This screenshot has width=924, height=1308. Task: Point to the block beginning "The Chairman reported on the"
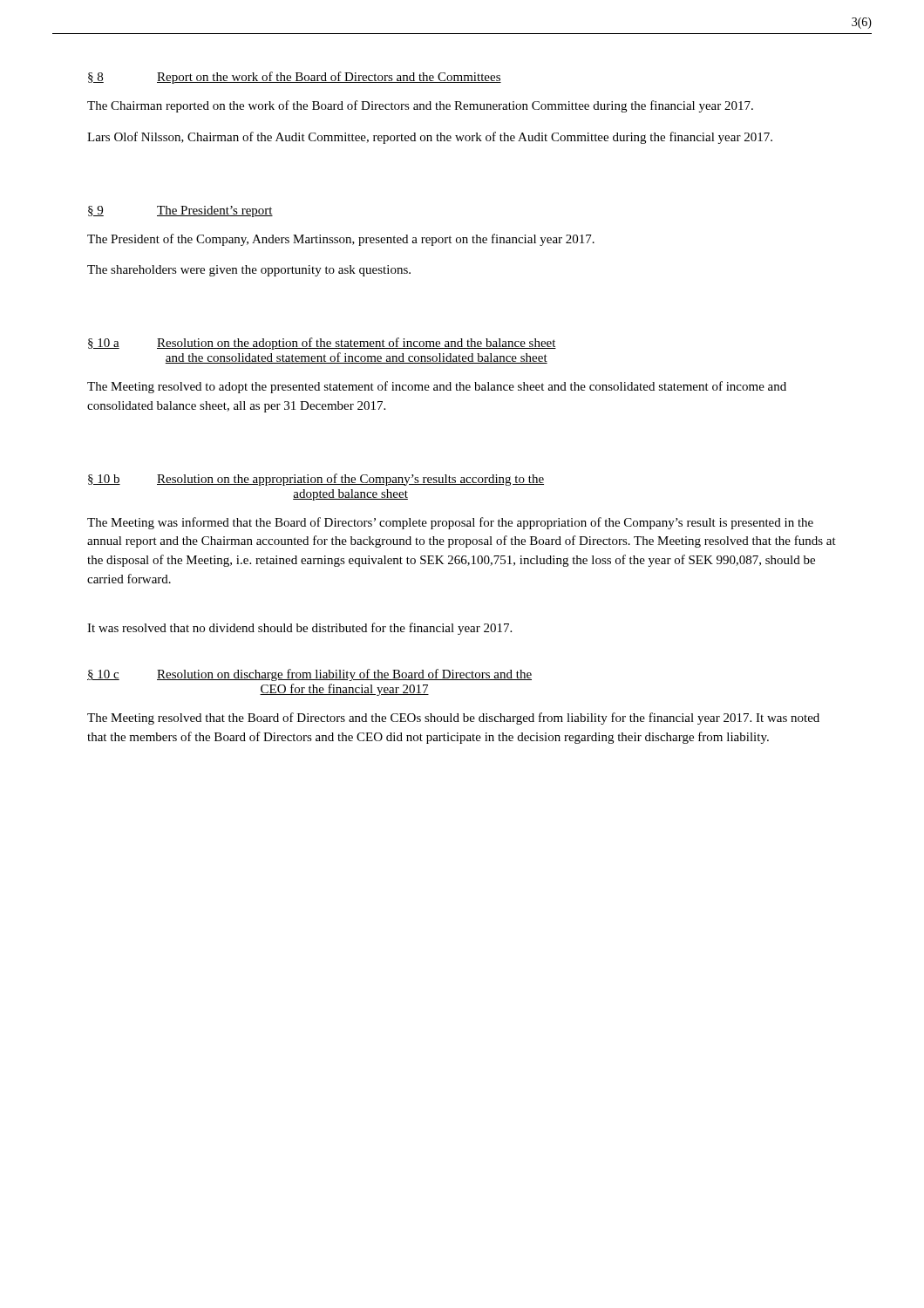(420, 105)
